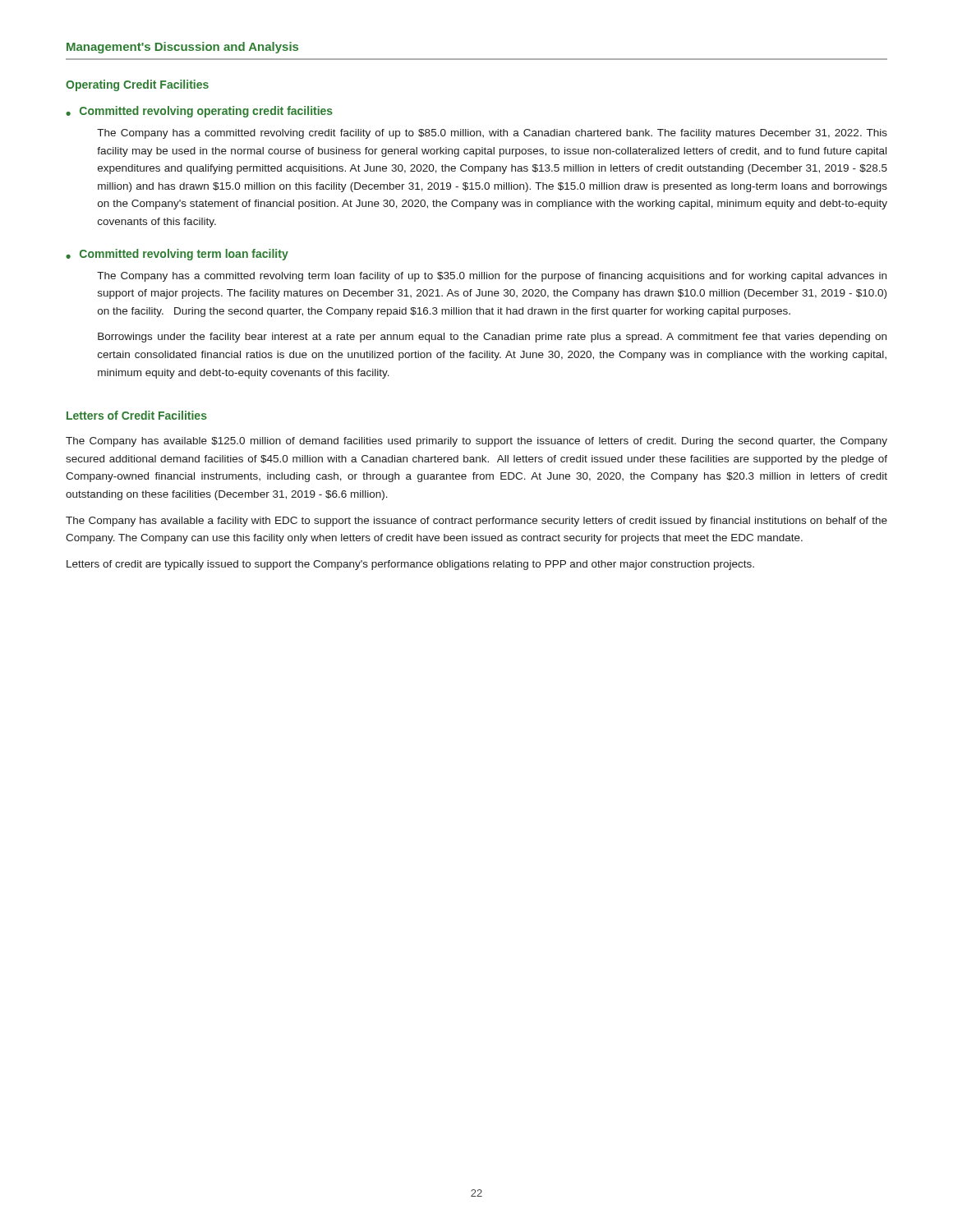Find the section header containing "Letters of Credit Facilities"
This screenshot has height=1232, width=953.
point(136,416)
